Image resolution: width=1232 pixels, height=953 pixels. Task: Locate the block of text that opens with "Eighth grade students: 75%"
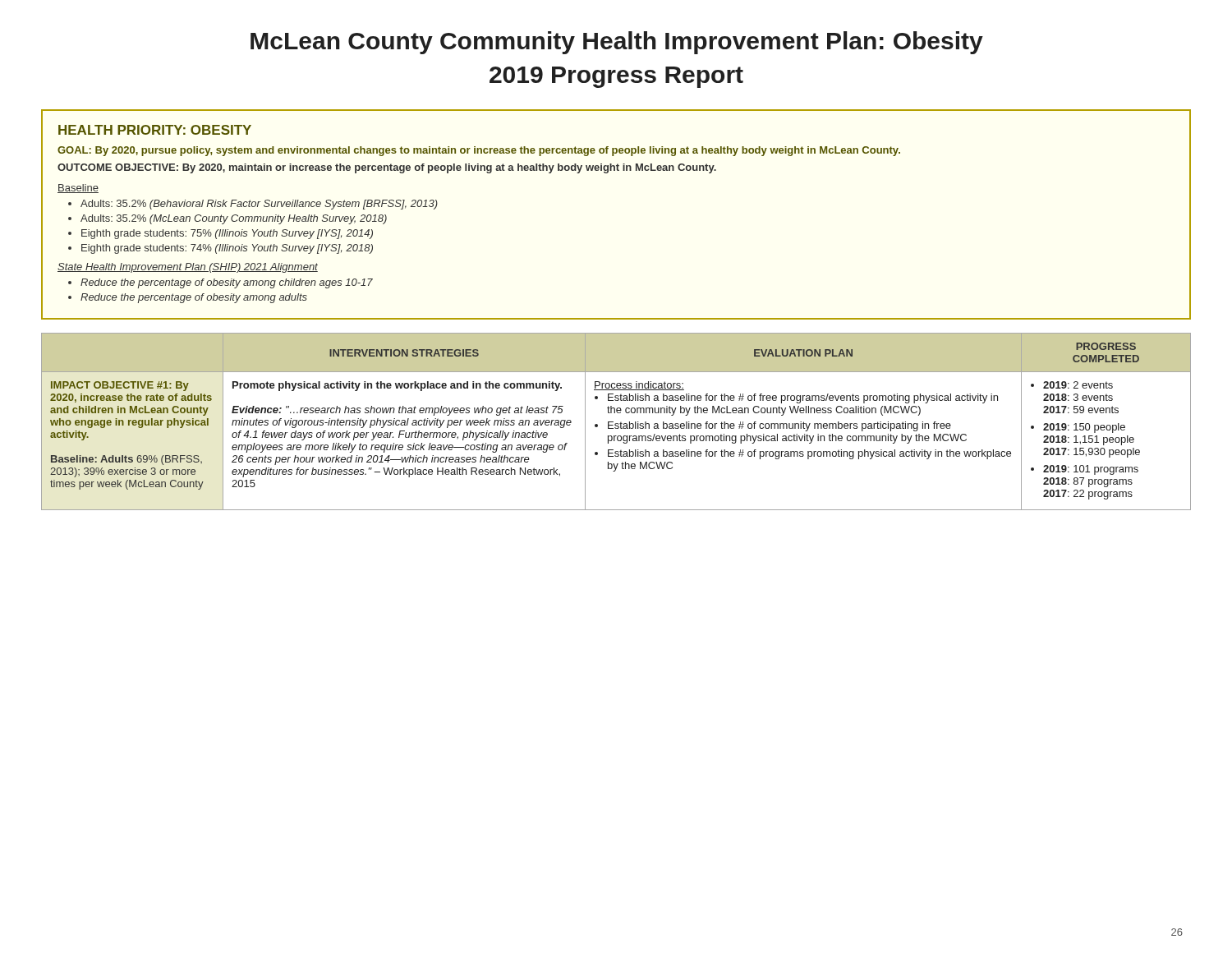point(227,233)
